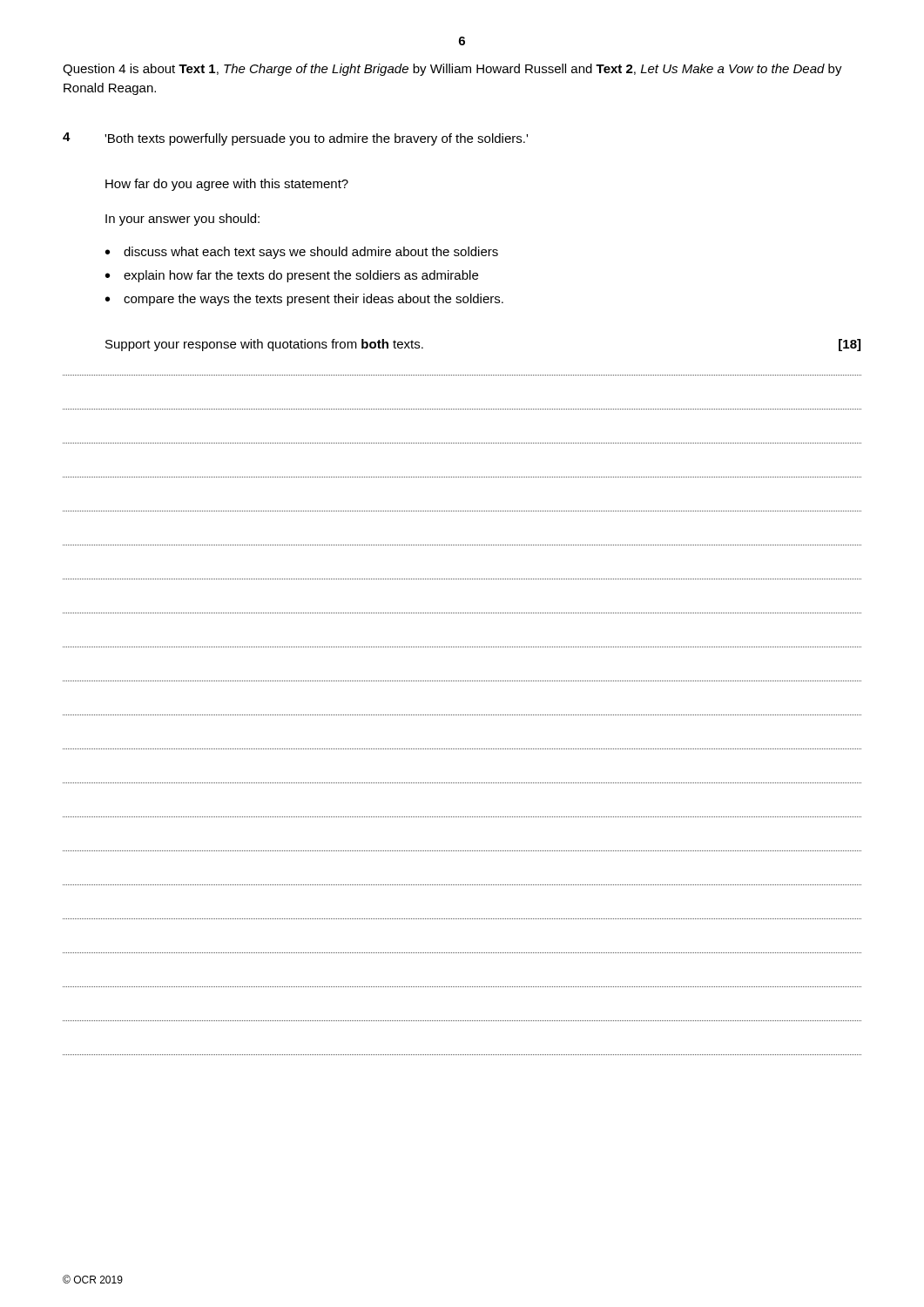
Task: Point to the block beginning "Question 4 is about Text 1,"
Action: tap(452, 78)
